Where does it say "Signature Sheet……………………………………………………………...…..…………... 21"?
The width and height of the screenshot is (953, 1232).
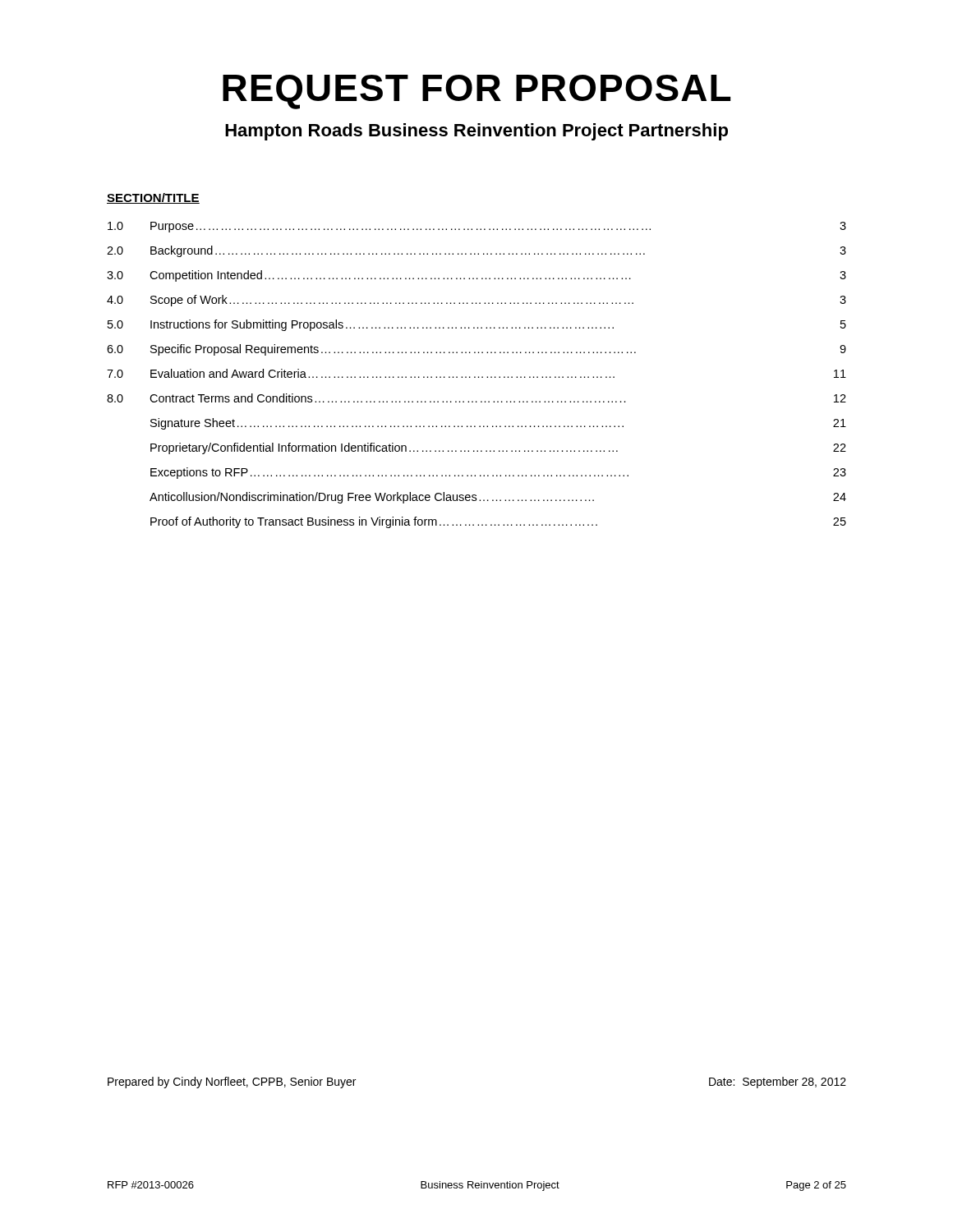[498, 423]
